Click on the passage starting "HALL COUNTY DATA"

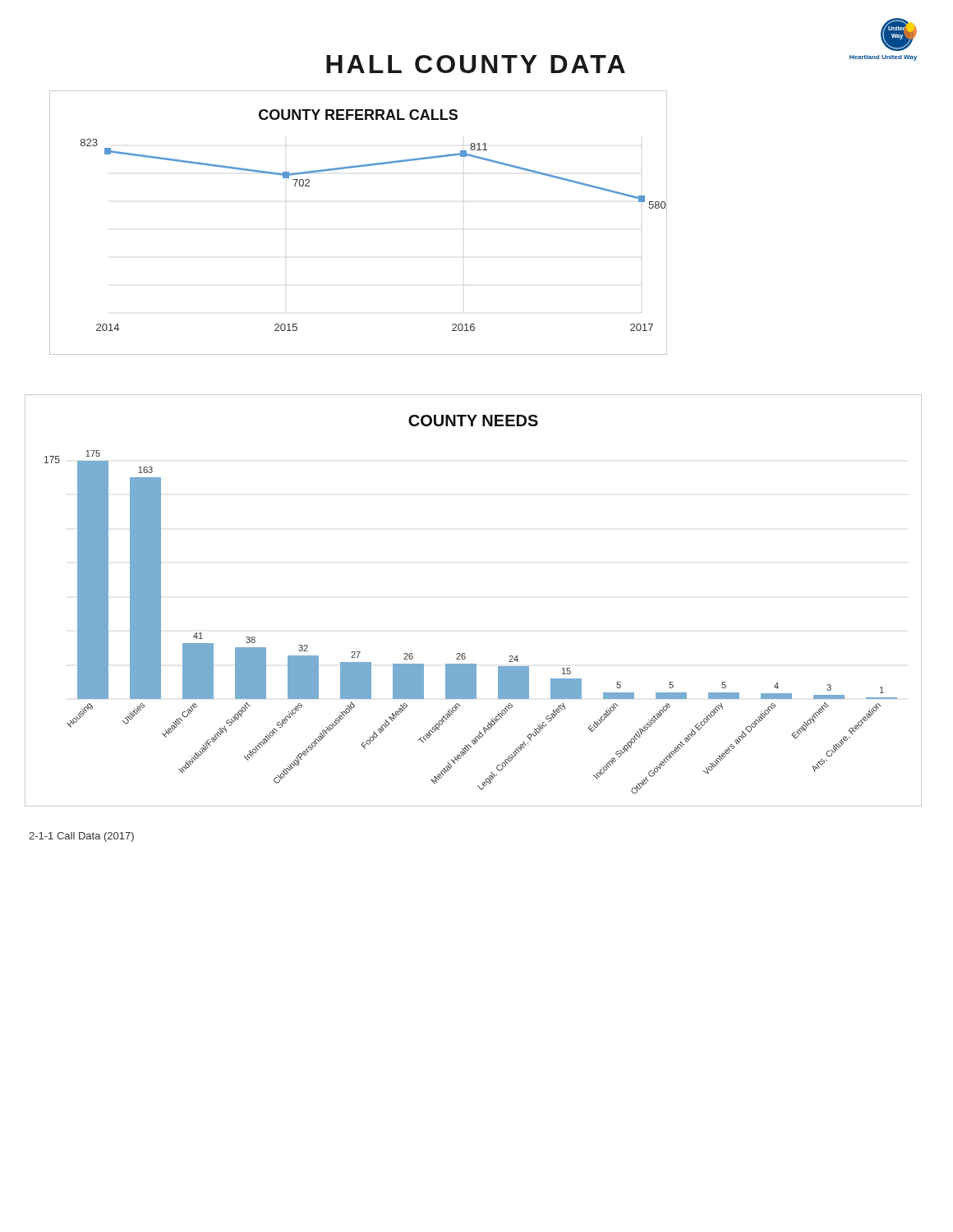476,64
